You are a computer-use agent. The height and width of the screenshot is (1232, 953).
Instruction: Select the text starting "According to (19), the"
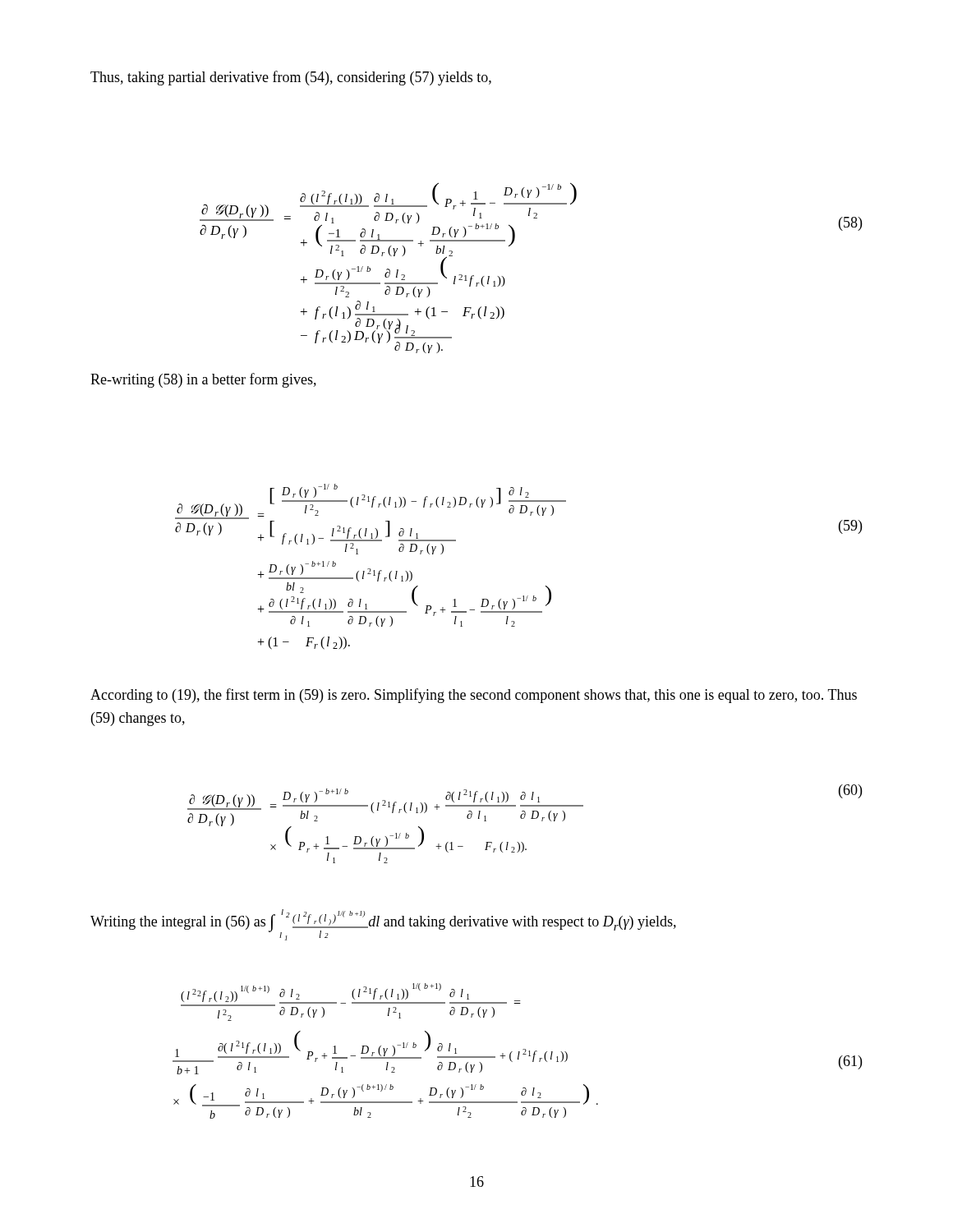pyautogui.click(x=474, y=706)
